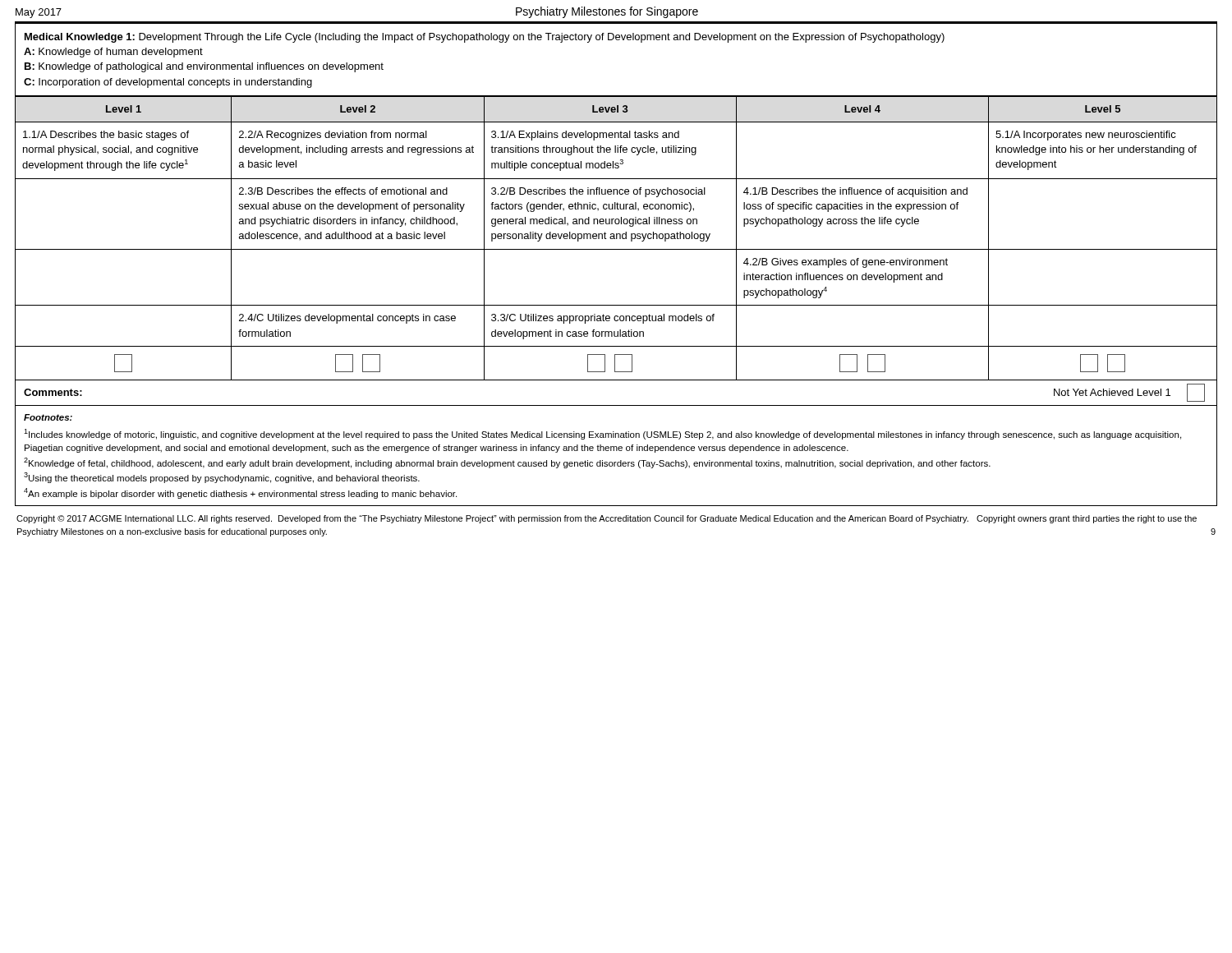This screenshot has width=1232, height=953.
Task: Click on the block starting "Footnotes: 1Includes knowledge of motoric, linguistic, and cognitive"
Action: [x=616, y=454]
